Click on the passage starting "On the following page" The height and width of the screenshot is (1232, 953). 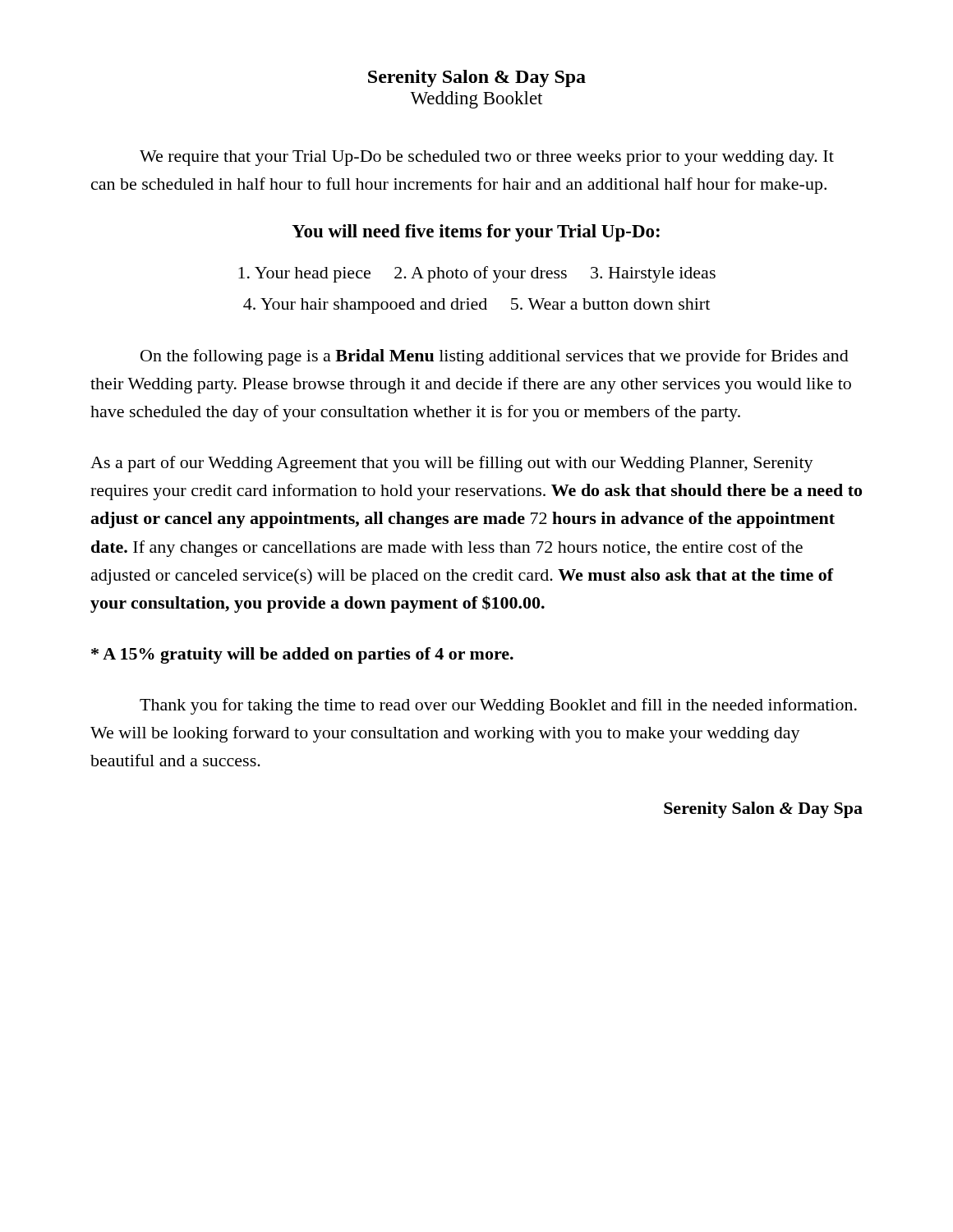[471, 383]
